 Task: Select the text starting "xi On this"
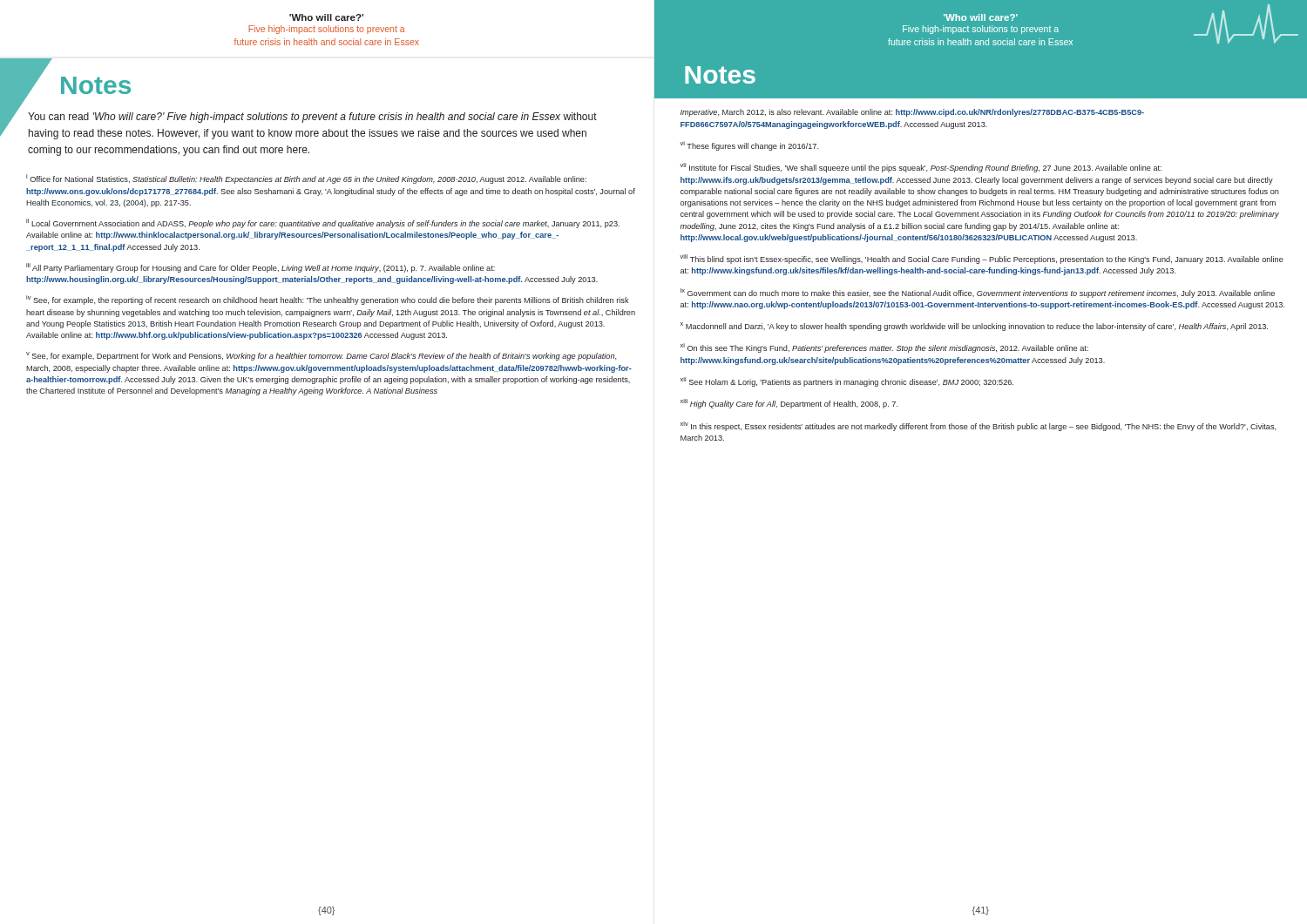click(x=893, y=353)
